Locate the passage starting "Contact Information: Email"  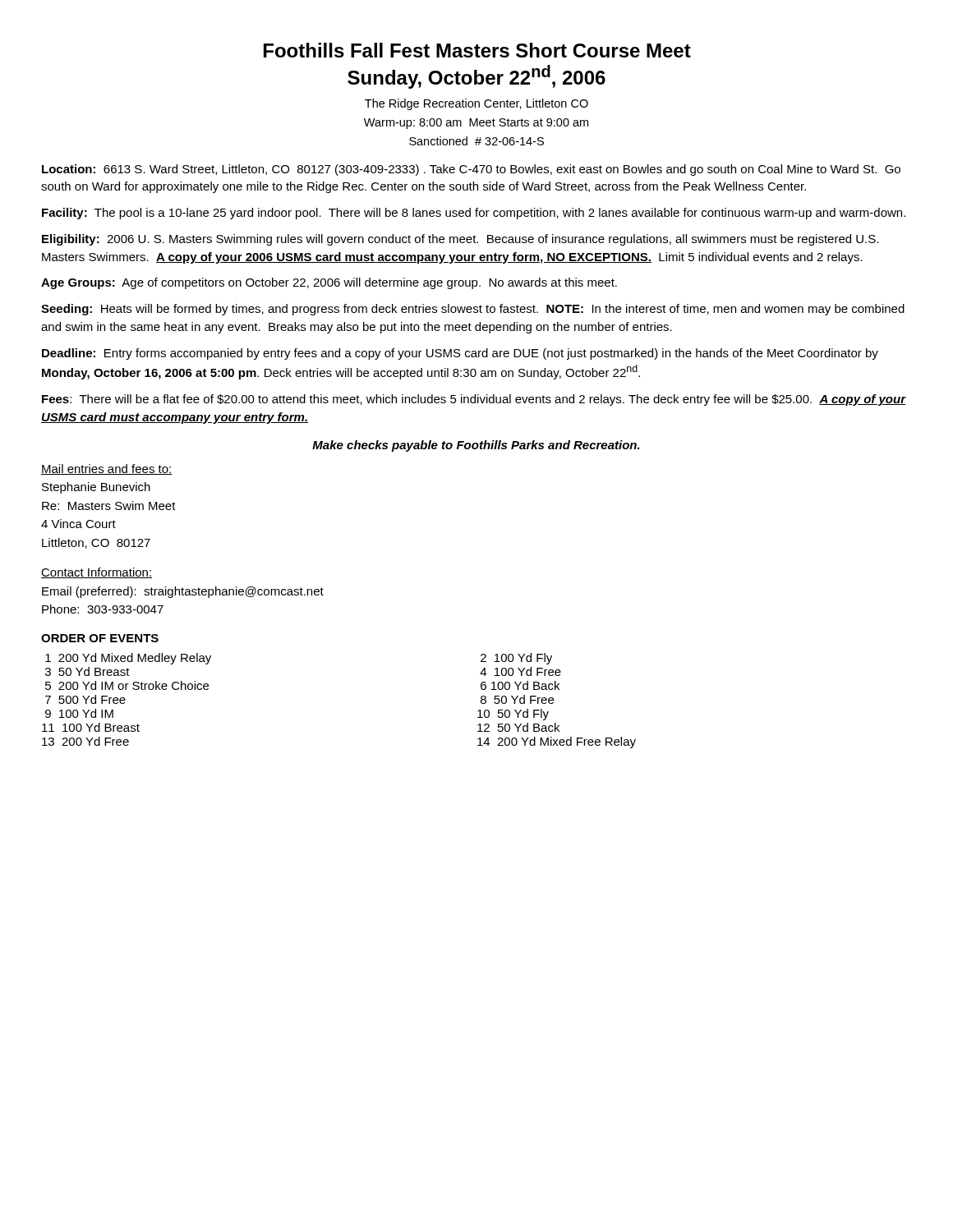[x=182, y=591]
